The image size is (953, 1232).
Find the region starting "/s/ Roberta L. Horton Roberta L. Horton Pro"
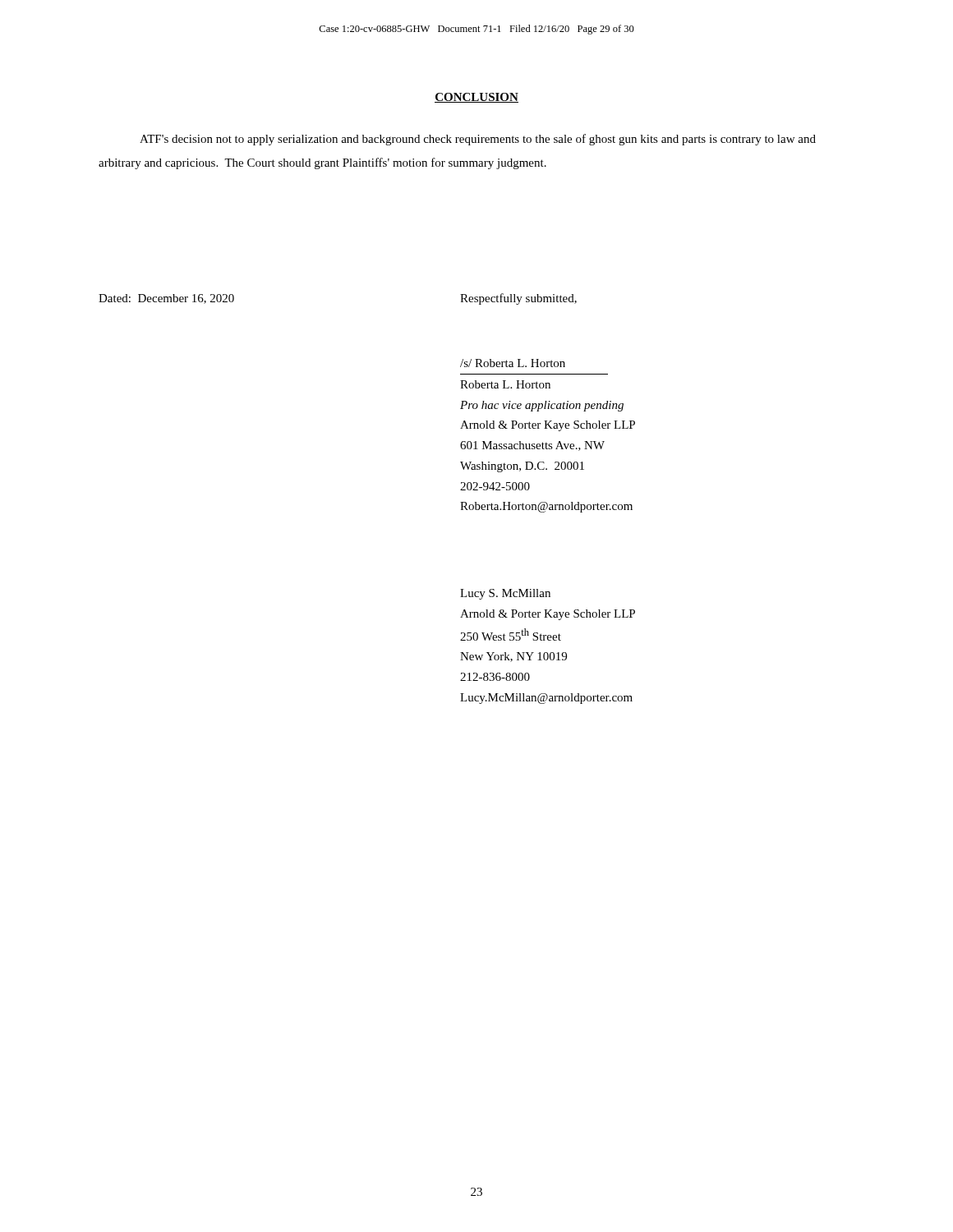click(548, 433)
